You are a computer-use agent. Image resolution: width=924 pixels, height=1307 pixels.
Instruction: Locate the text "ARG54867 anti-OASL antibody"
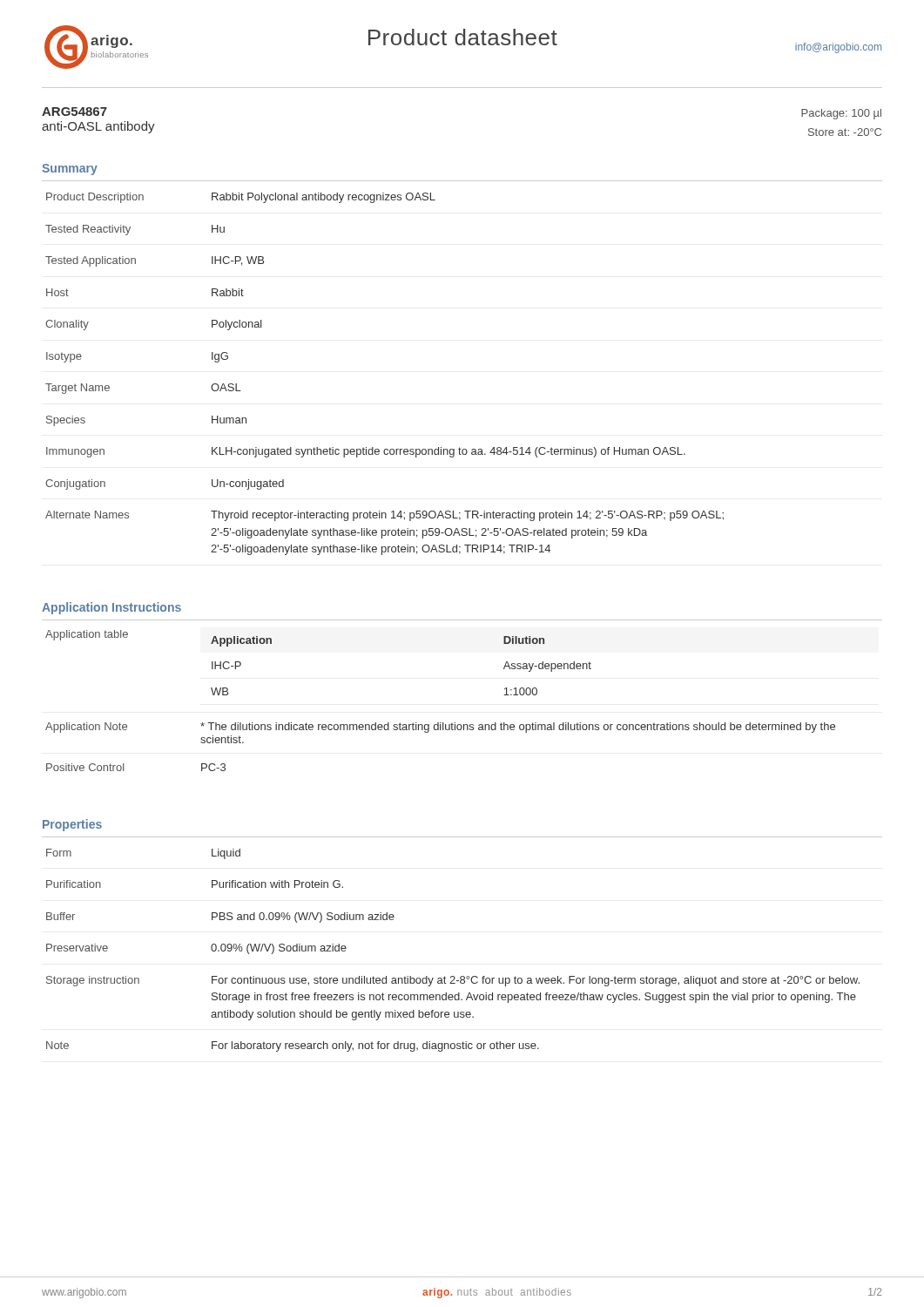click(98, 118)
